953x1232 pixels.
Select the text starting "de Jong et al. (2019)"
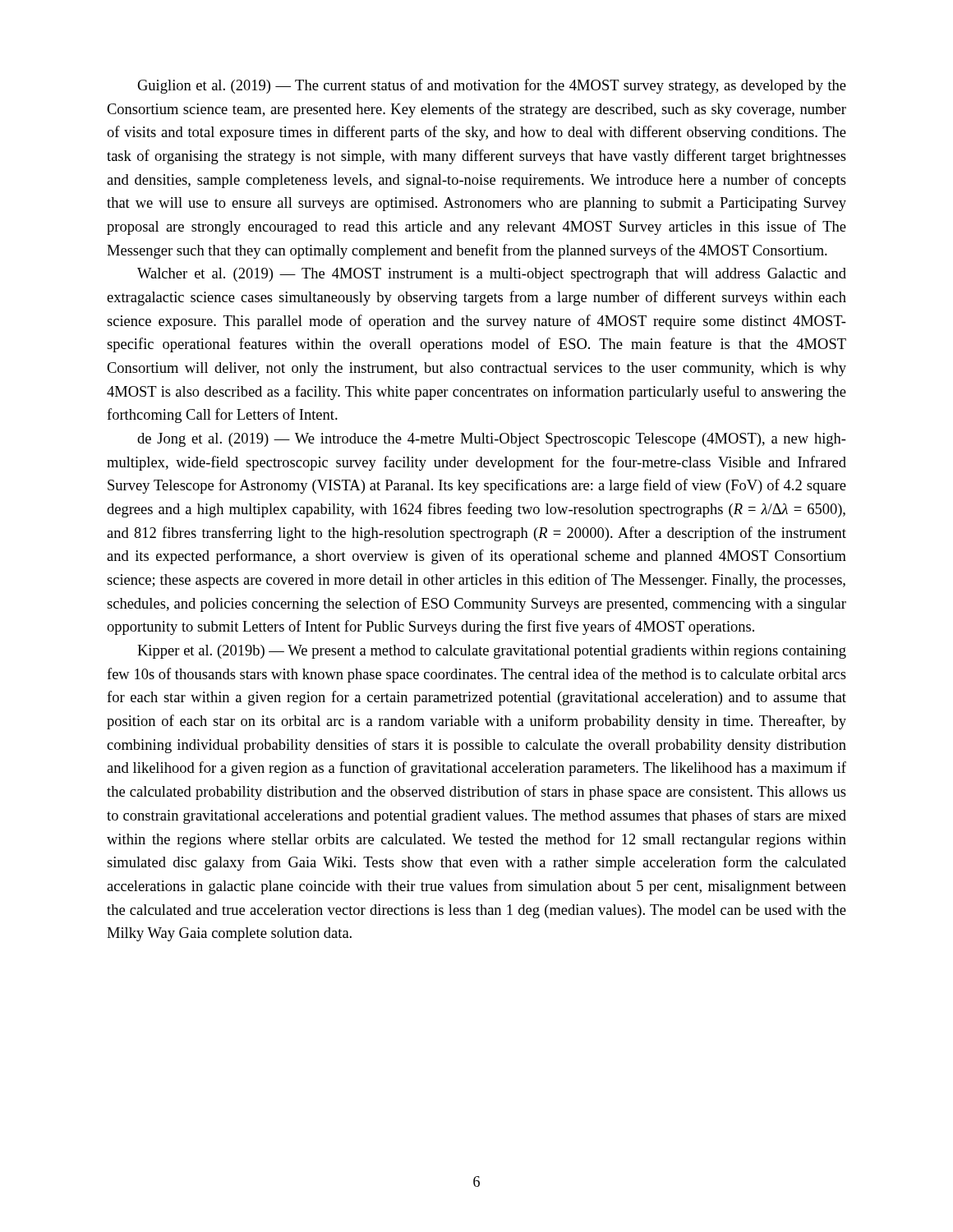[x=476, y=533]
